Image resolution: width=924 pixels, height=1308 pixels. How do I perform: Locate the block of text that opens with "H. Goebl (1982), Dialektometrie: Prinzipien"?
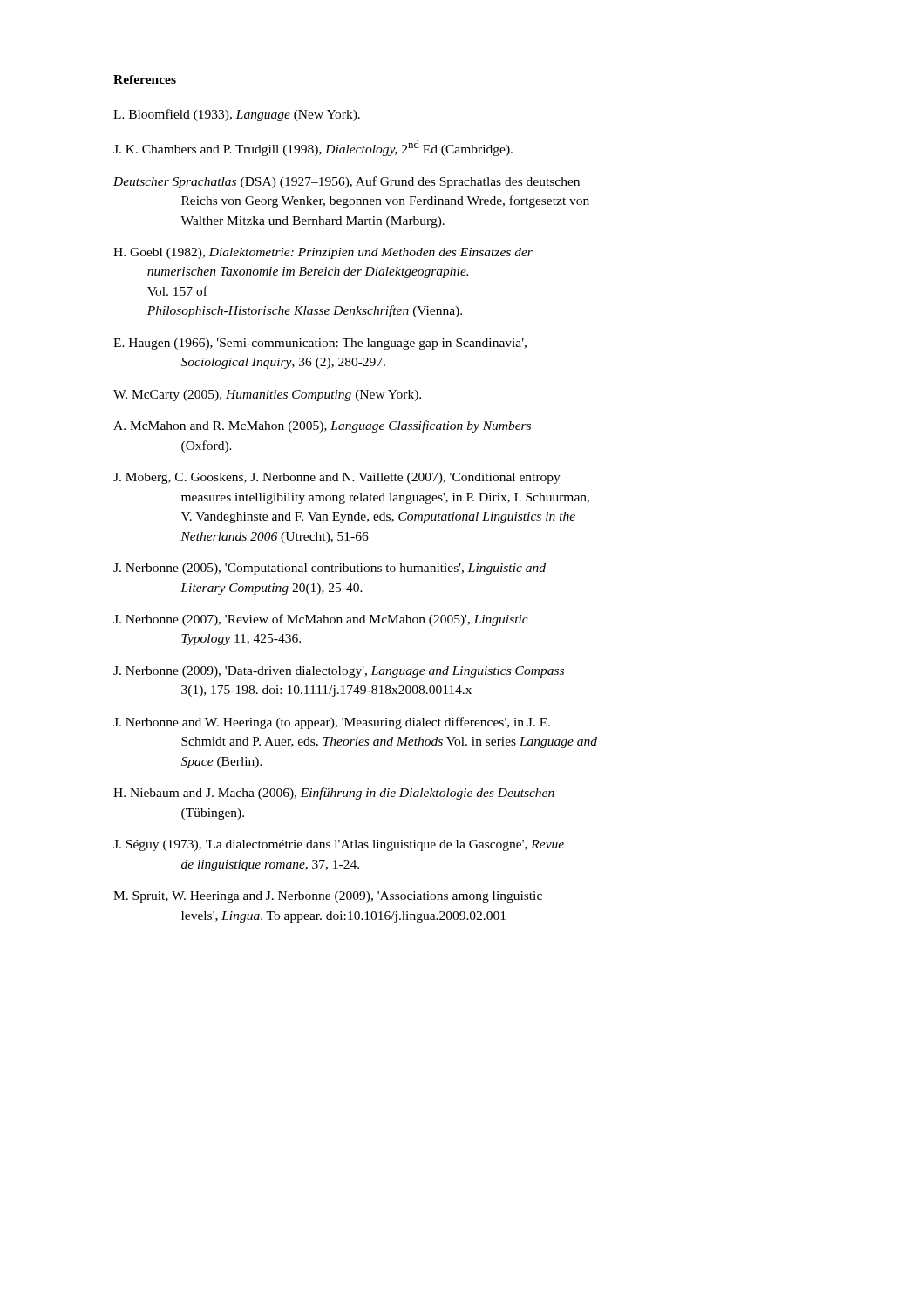tap(462, 282)
